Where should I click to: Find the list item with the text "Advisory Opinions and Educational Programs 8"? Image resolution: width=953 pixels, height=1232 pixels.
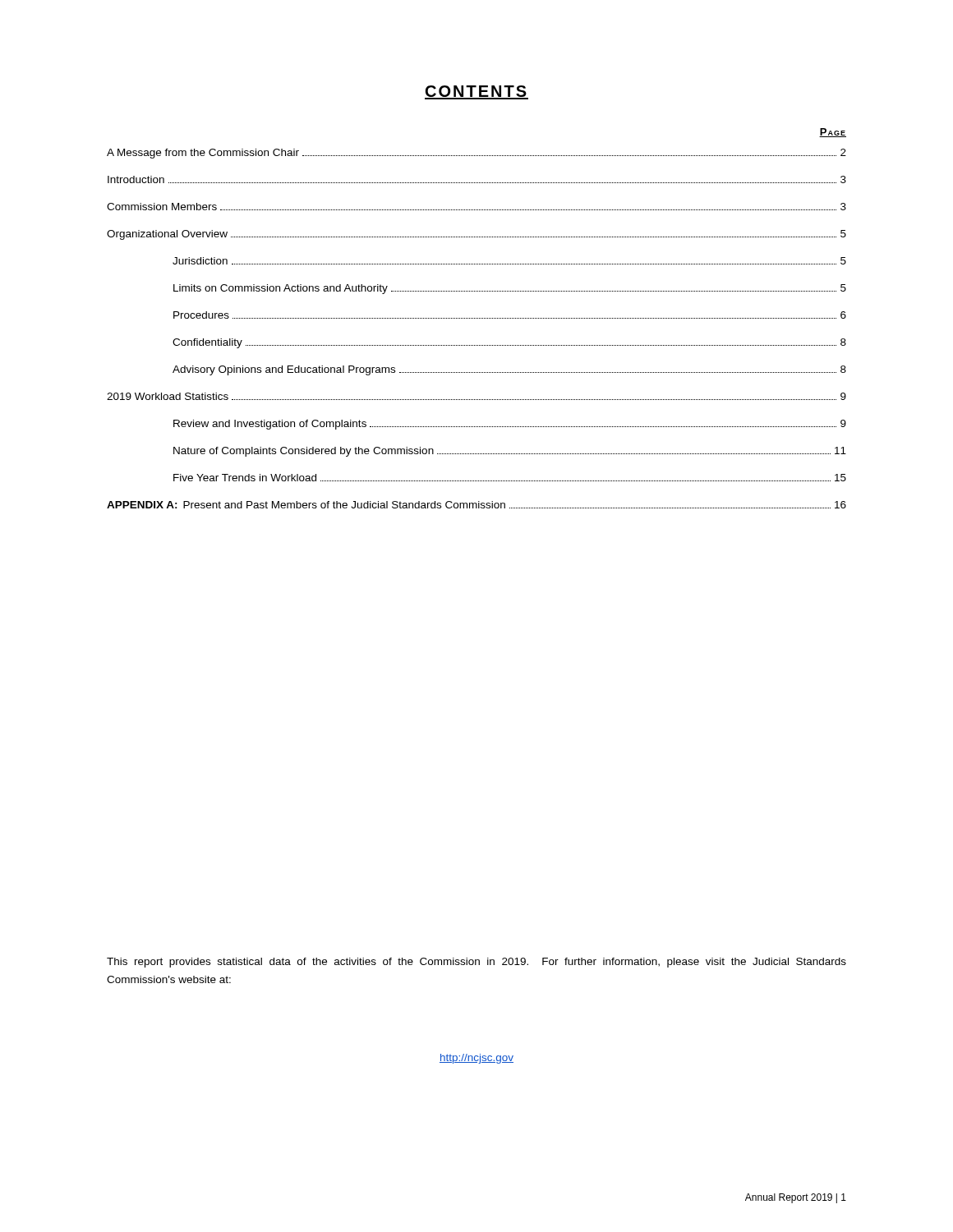[x=509, y=369]
